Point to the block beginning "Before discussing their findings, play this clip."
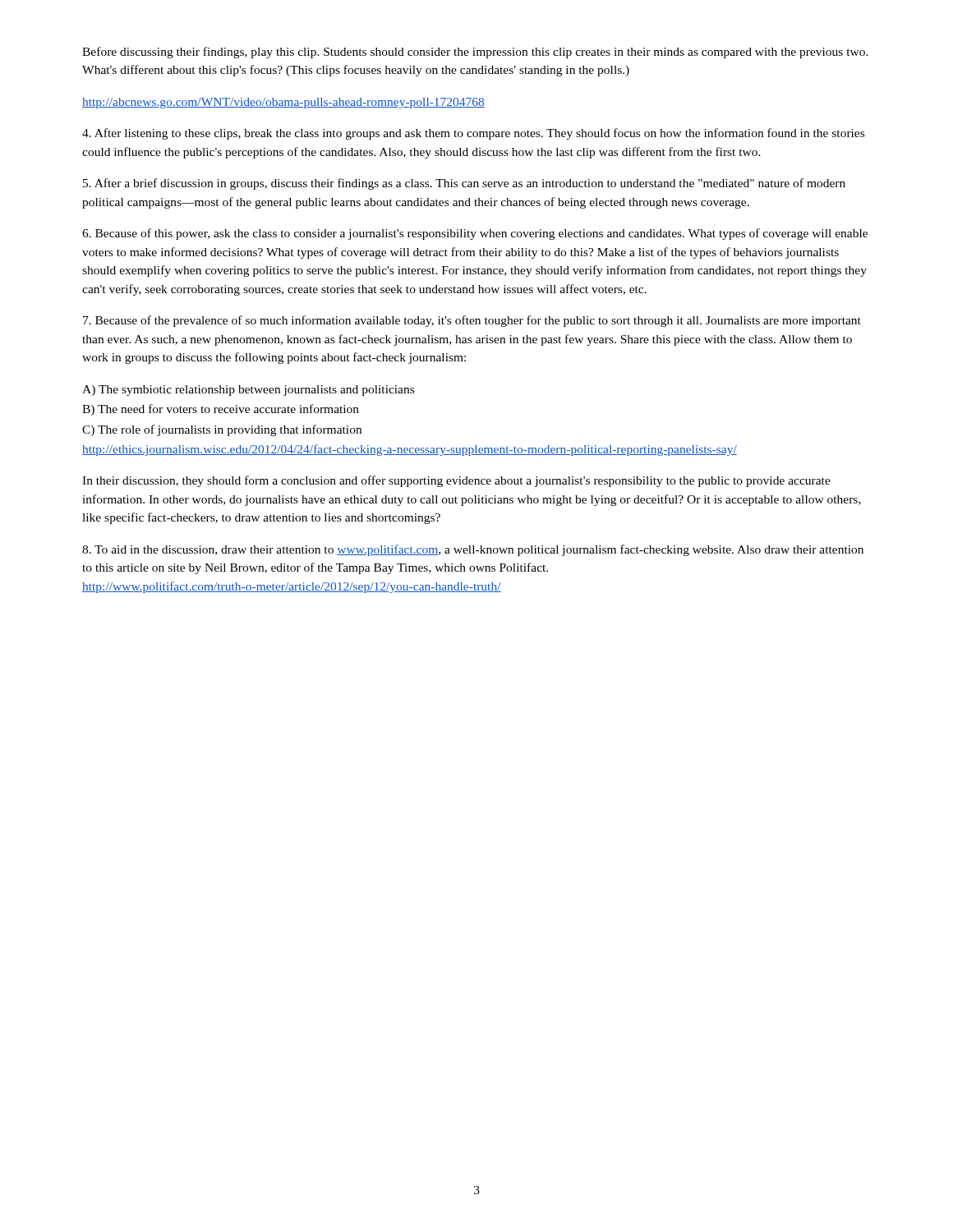The width and height of the screenshot is (953, 1232). (x=475, y=61)
